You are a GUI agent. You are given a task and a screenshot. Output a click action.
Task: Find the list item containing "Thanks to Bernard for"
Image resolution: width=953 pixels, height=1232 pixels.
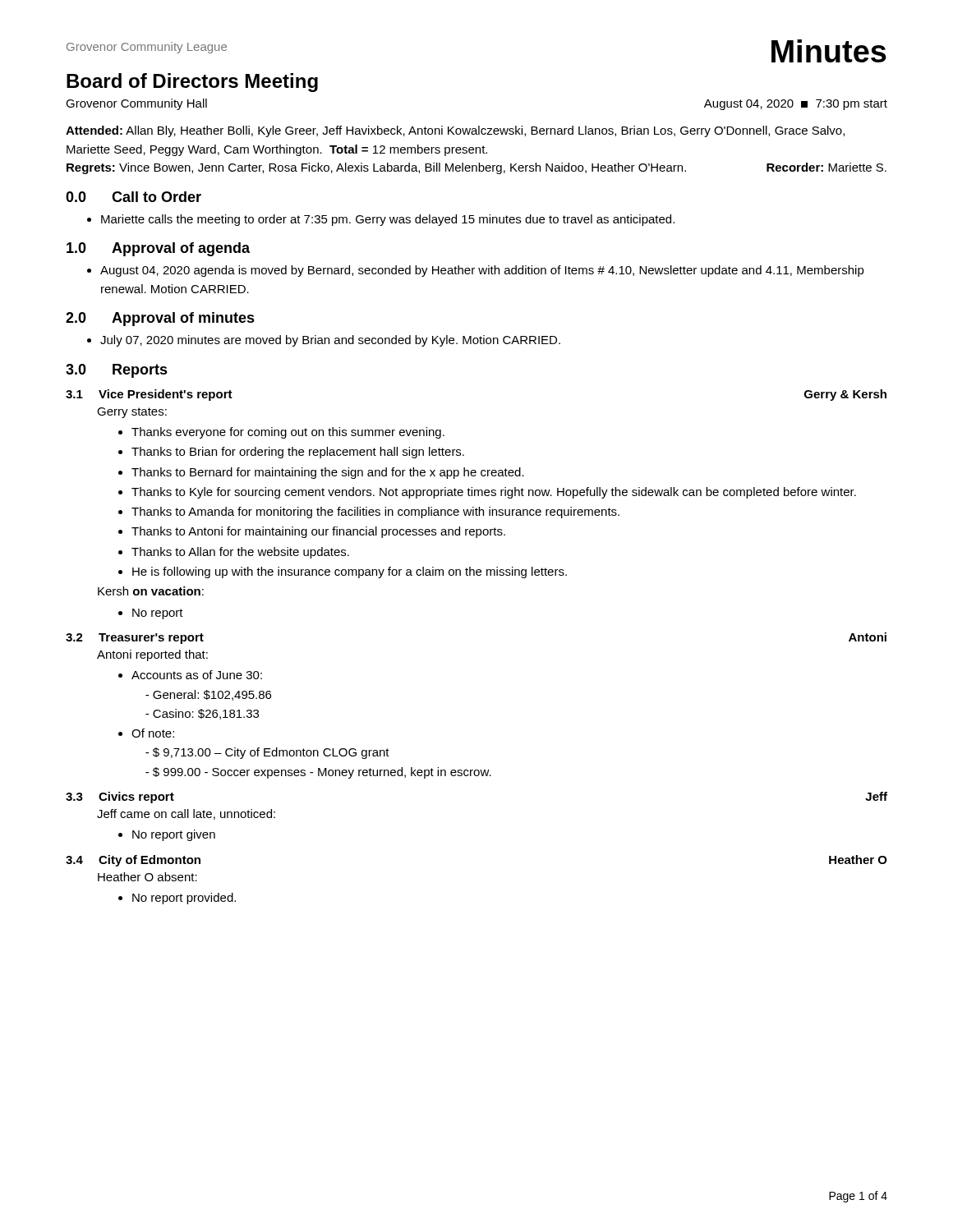(x=328, y=471)
